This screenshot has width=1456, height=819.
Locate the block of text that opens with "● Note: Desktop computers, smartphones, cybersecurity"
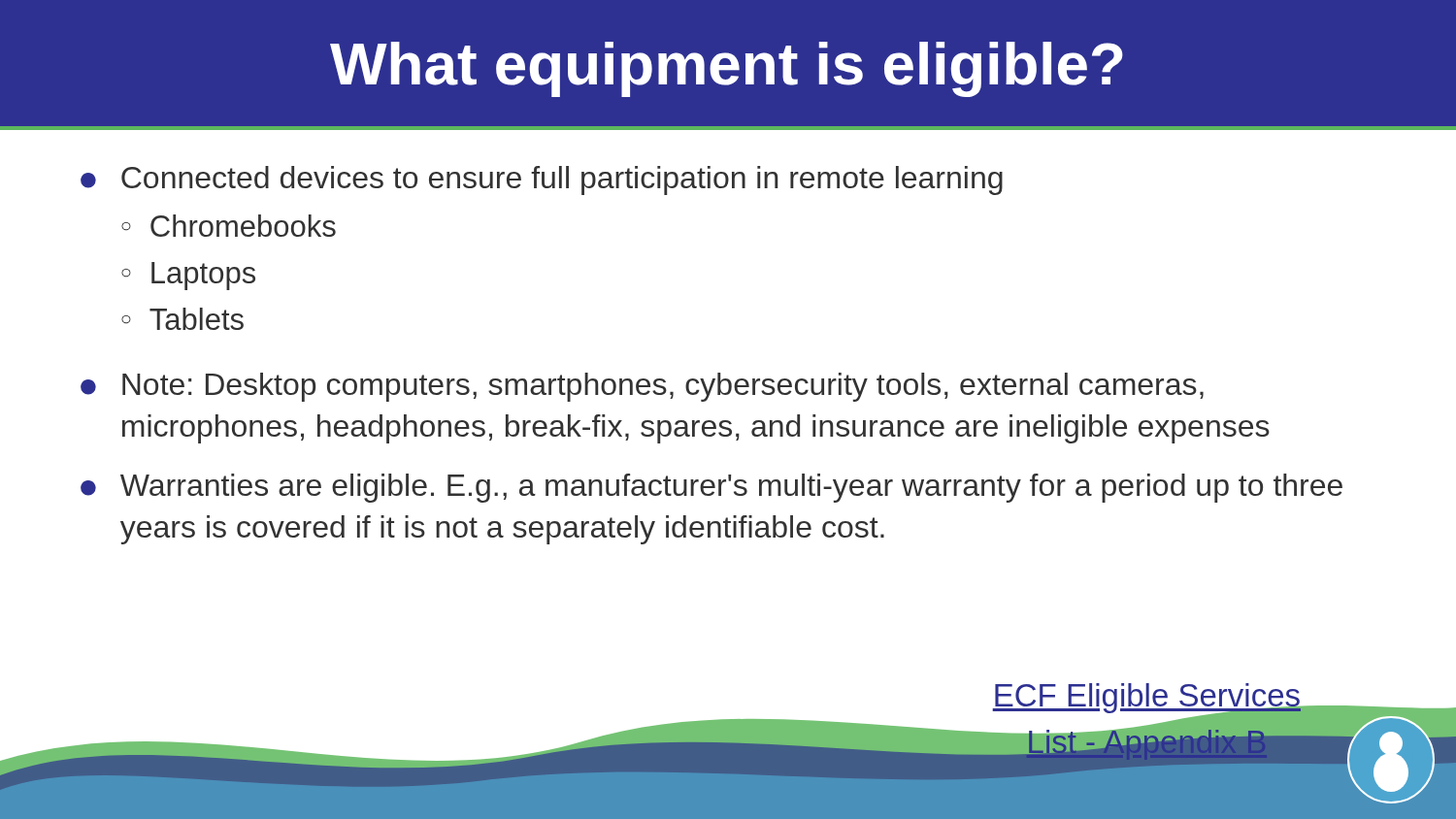(x=728, y=406)
